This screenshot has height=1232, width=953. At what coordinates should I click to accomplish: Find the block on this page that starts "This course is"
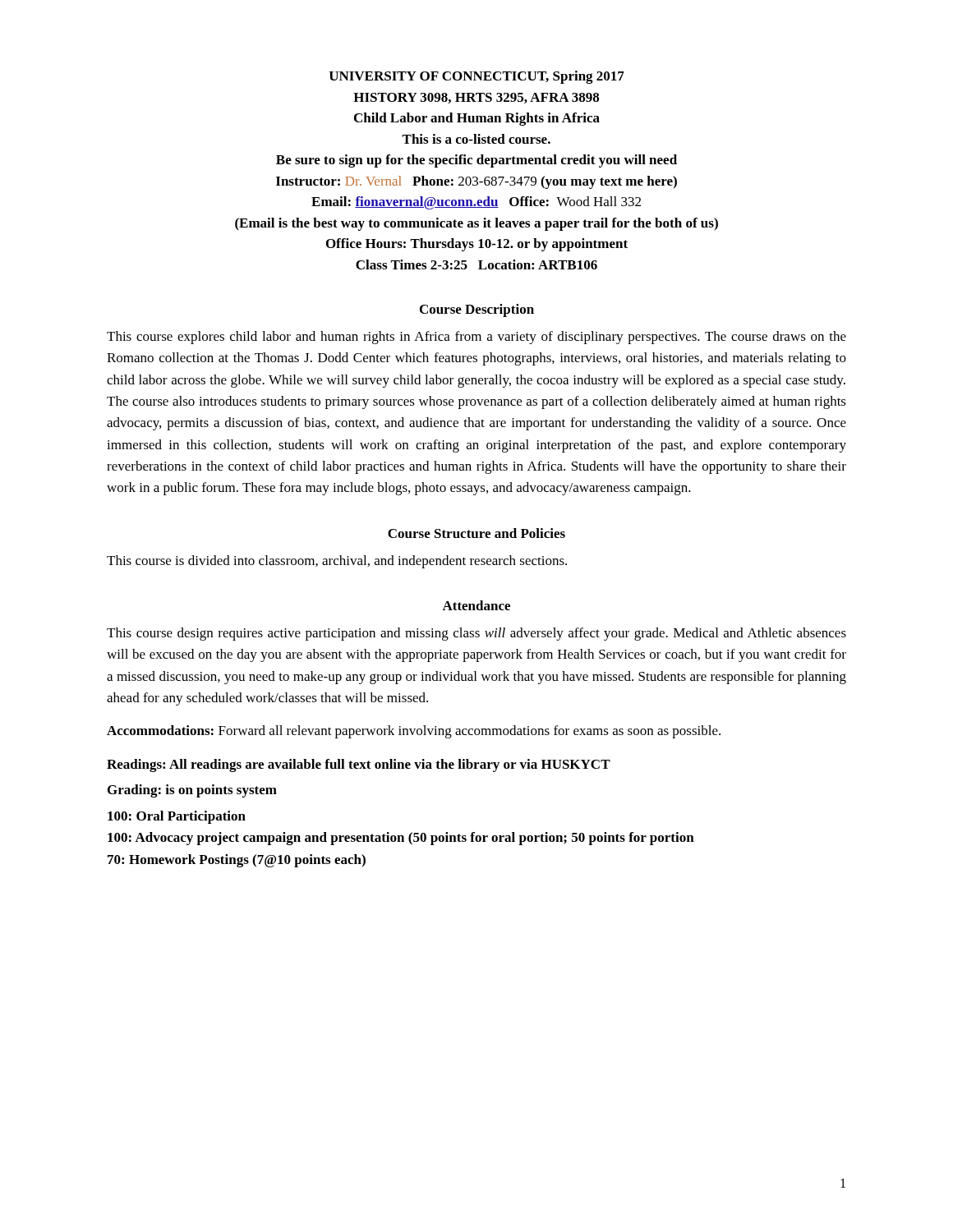337,560
